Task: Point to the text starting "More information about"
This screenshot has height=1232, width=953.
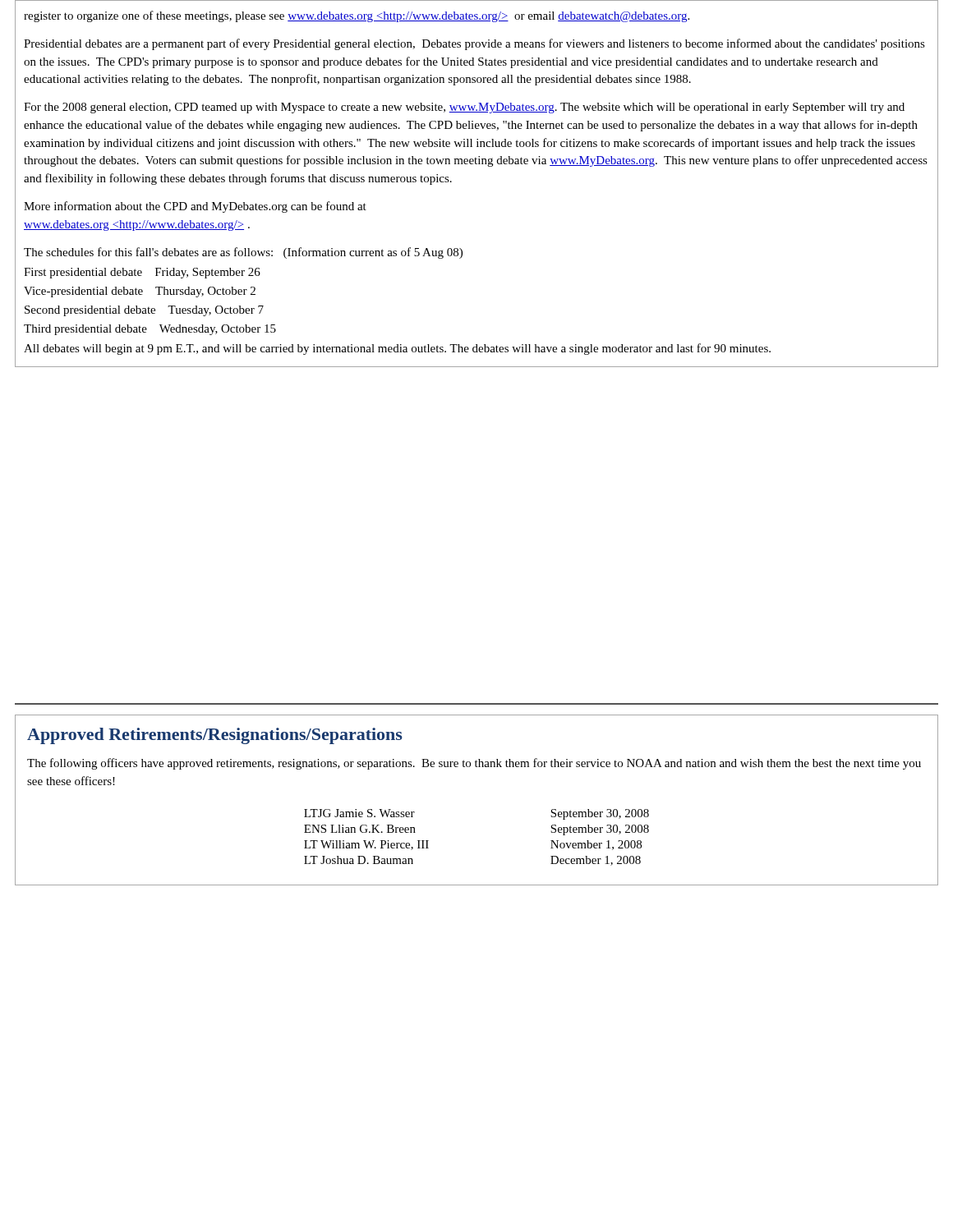Action: coord(195,215)
